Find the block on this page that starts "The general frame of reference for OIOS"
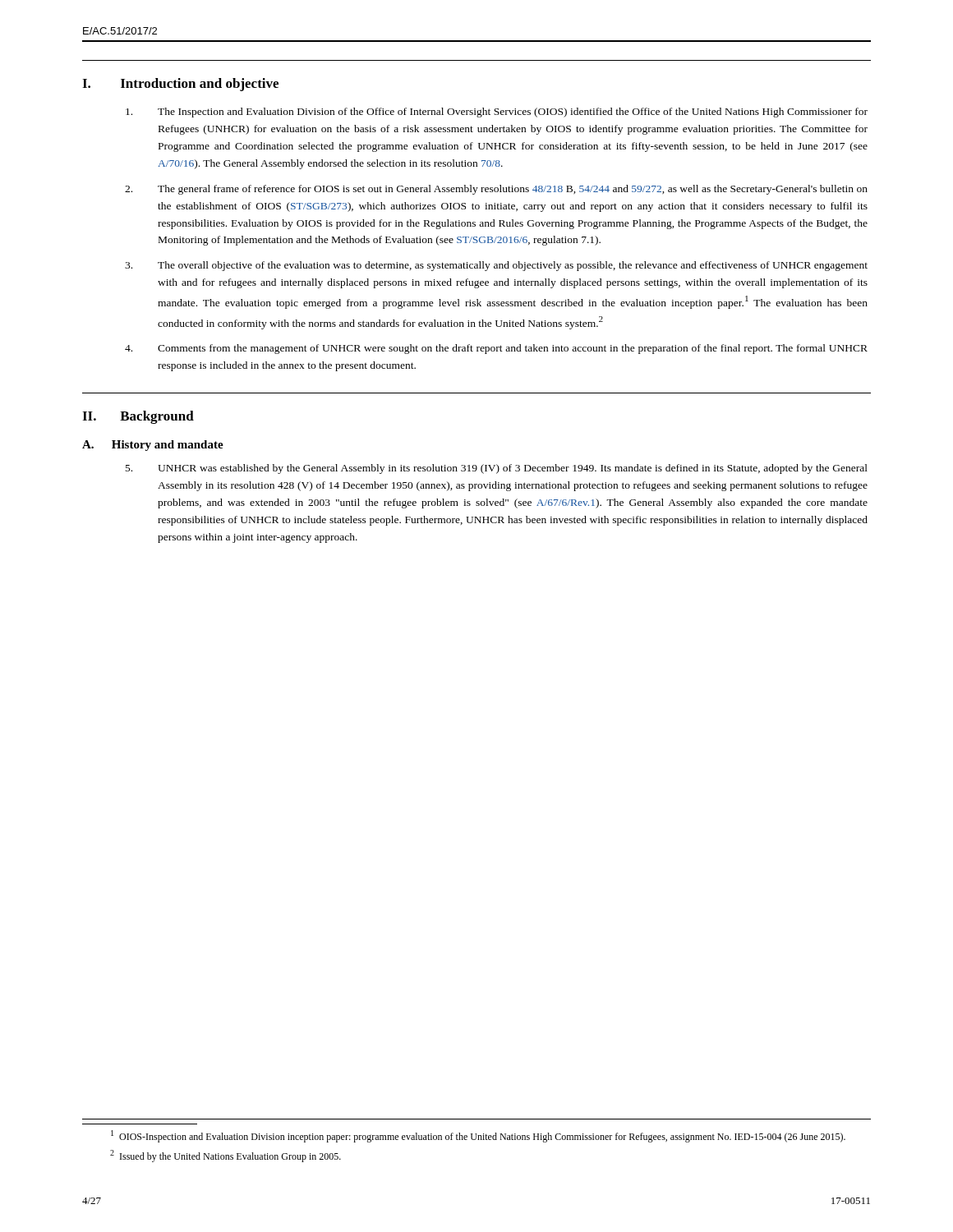The image size is (953, 1232). [x=496, y=215]
